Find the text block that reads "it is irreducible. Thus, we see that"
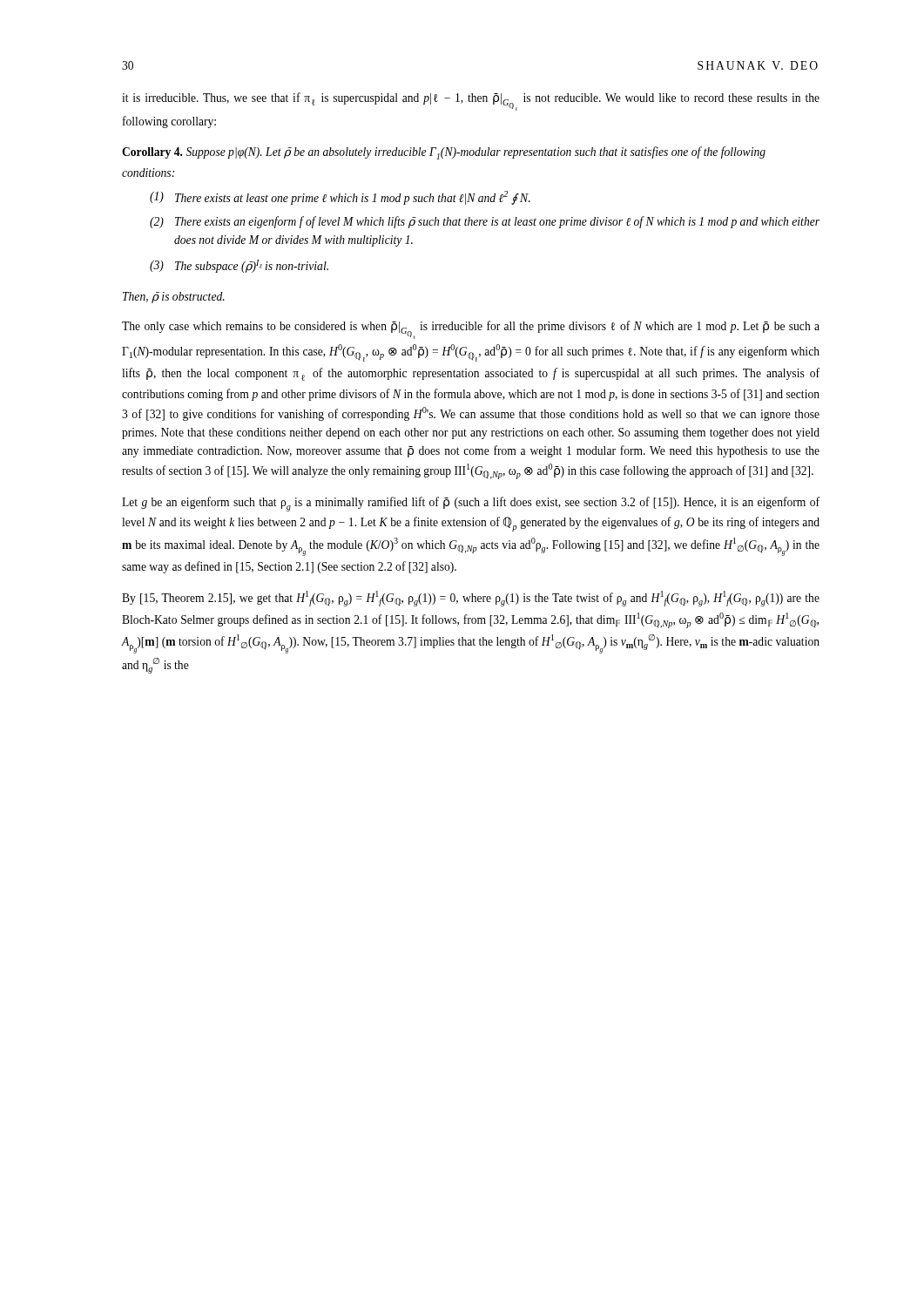 click(x=471, y=110)
